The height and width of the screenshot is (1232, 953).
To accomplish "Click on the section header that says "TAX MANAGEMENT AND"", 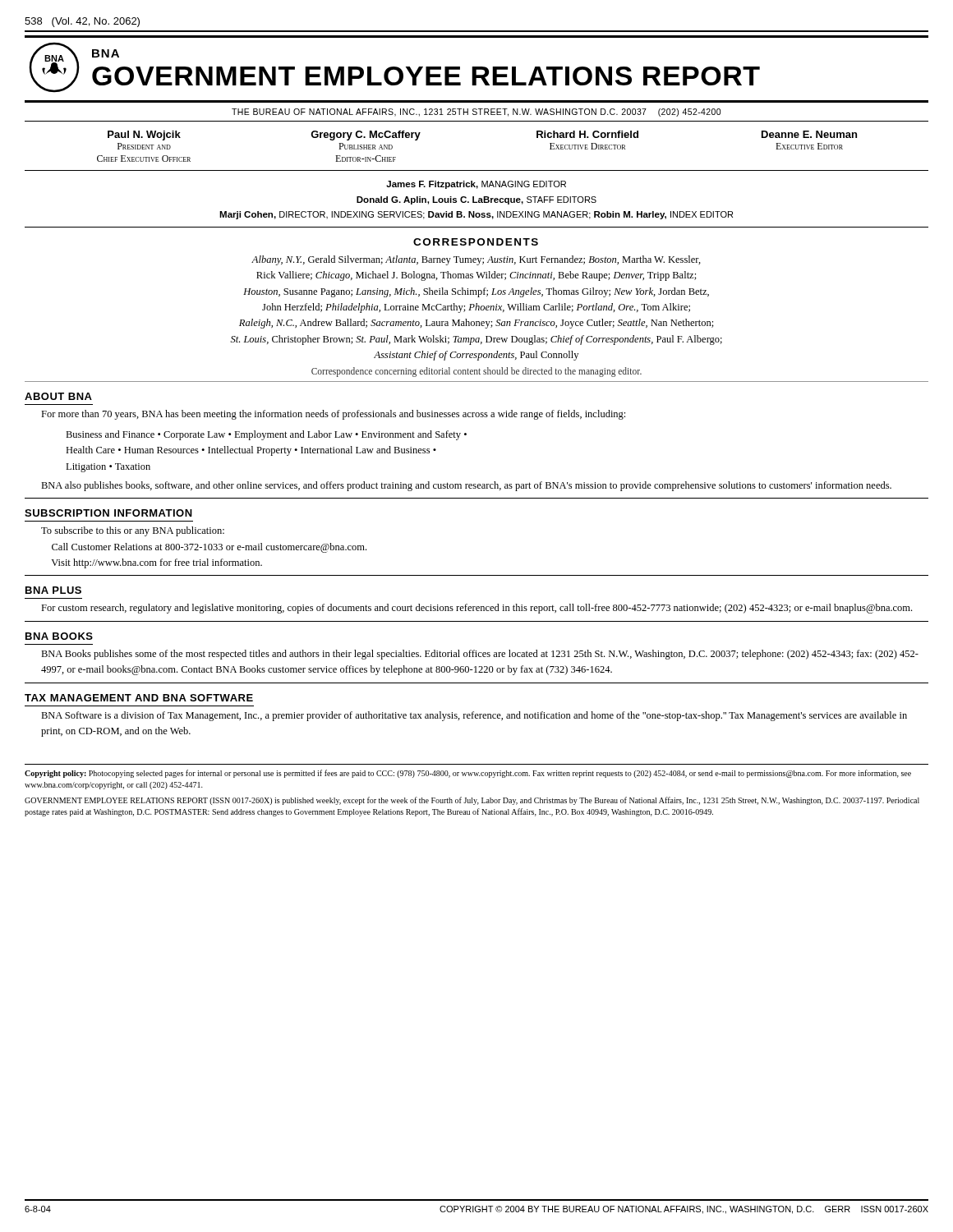I will click(139, 697).
